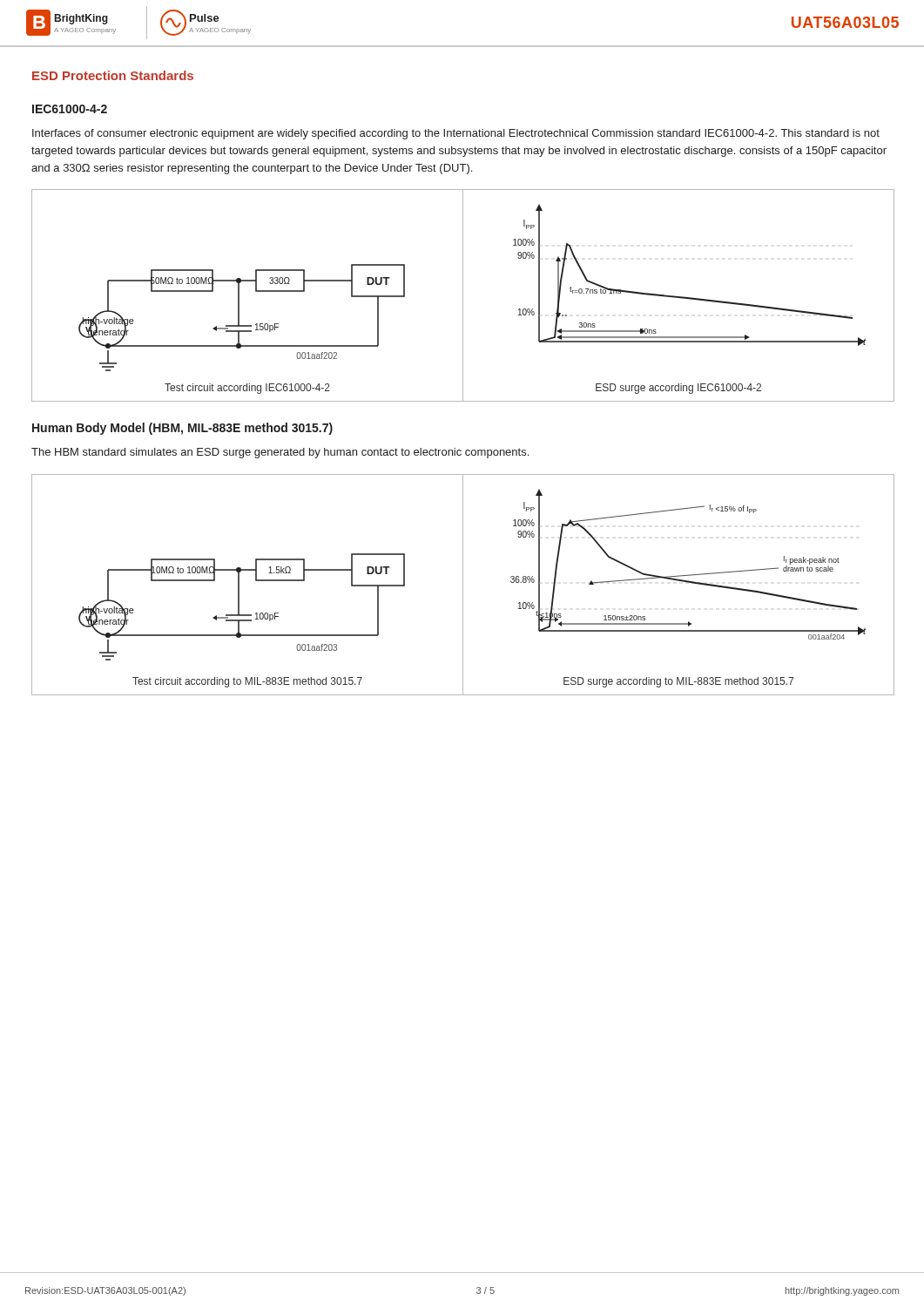
Task: Click on the element starting "ESD Protection Standards"
Action: click(113, 75)
